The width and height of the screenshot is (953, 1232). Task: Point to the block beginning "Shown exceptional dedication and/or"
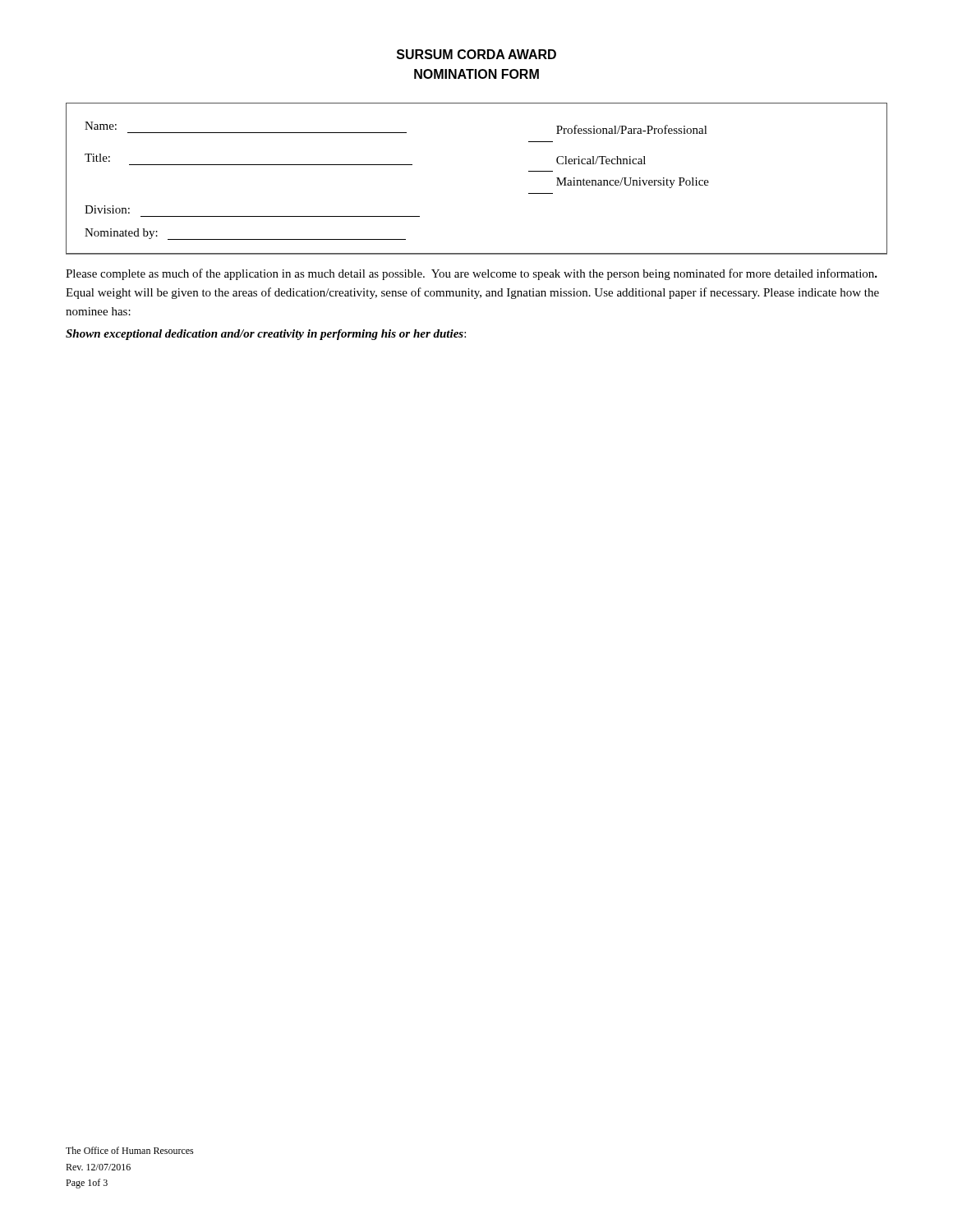(x=266, y=334)
